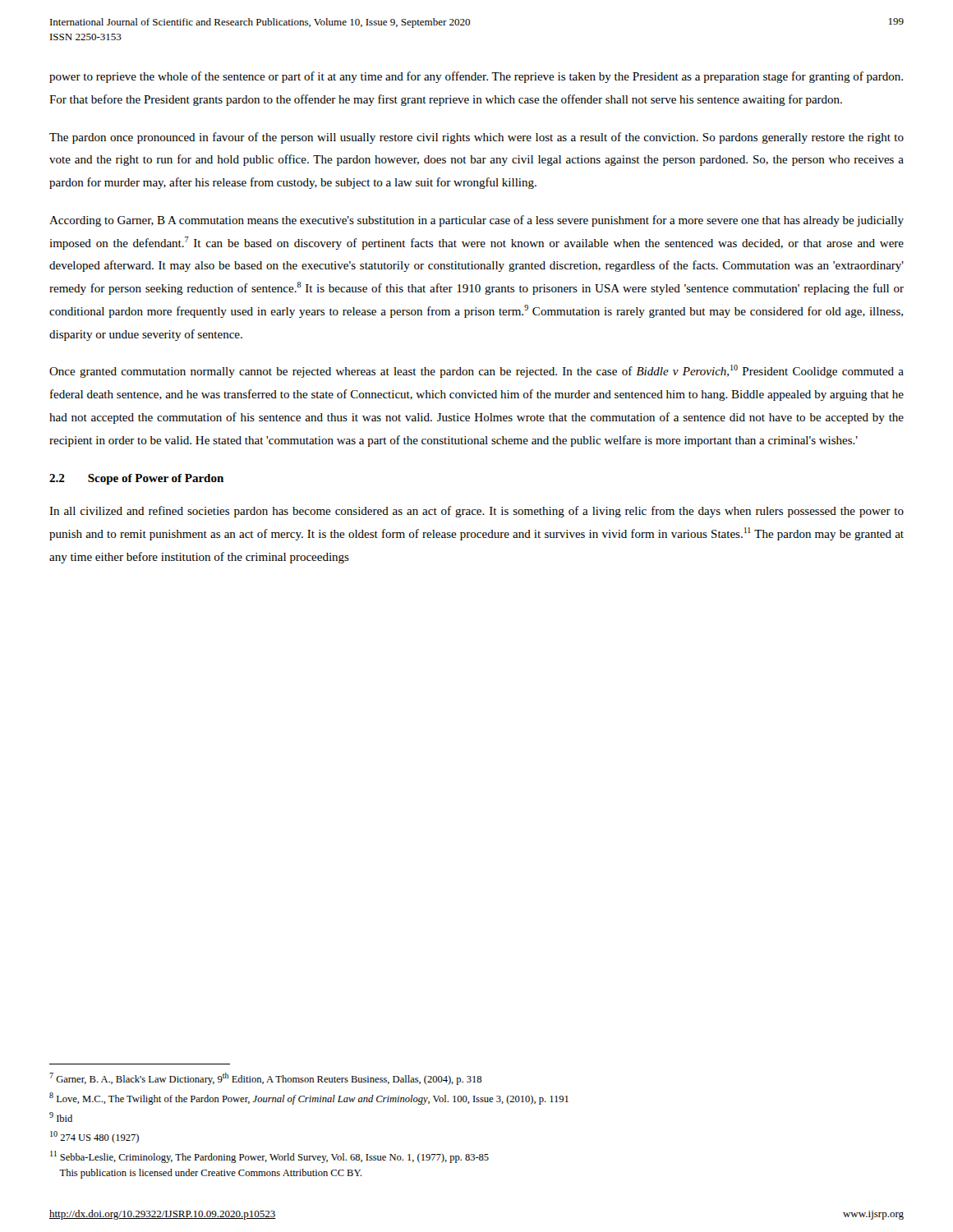Locate the text block starting "2.2 Scope of Power of Pardon"
This screenshot has height=1232, width=953.
tap(136, 479)
